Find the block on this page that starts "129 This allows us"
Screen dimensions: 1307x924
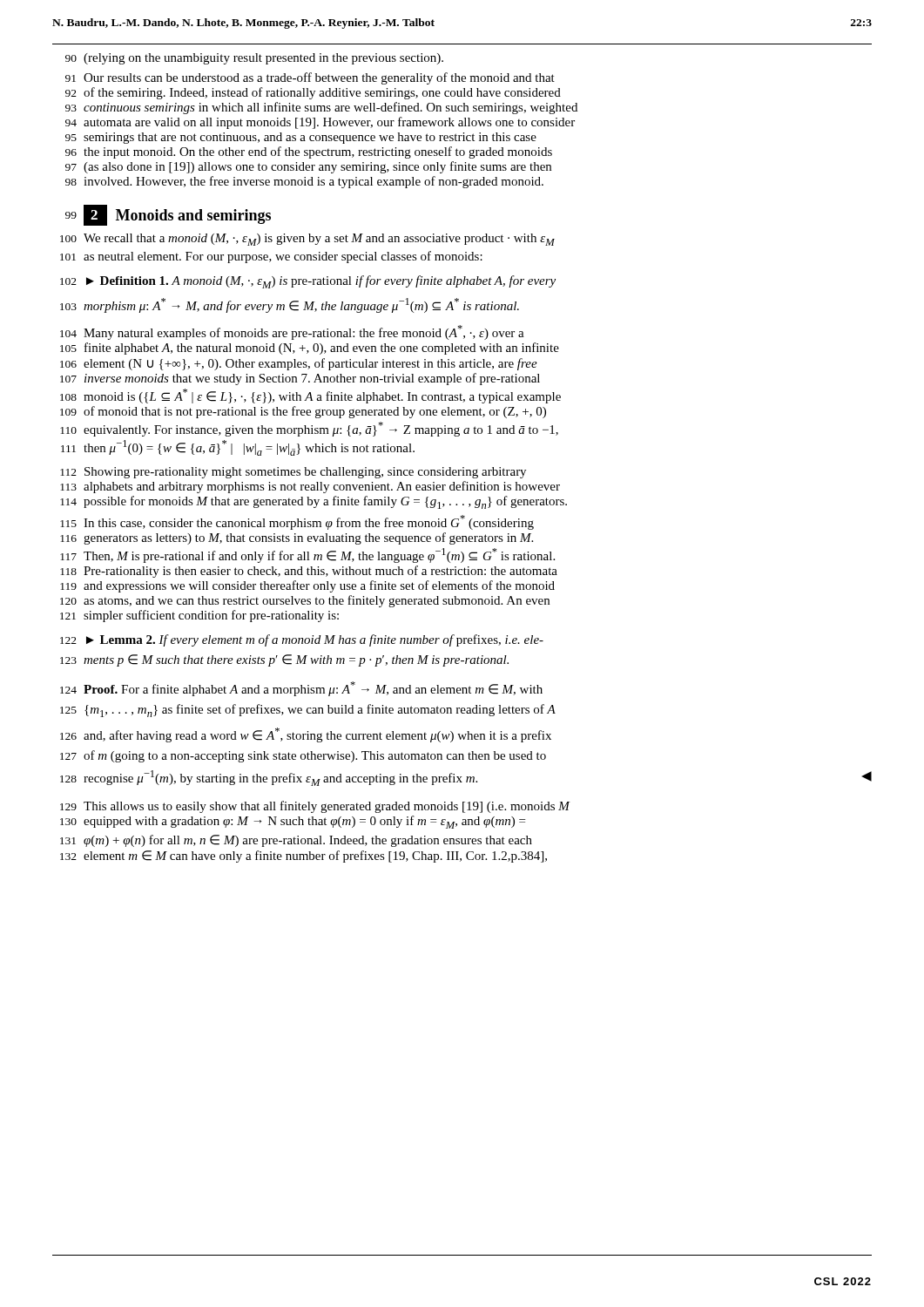(462, 831)
